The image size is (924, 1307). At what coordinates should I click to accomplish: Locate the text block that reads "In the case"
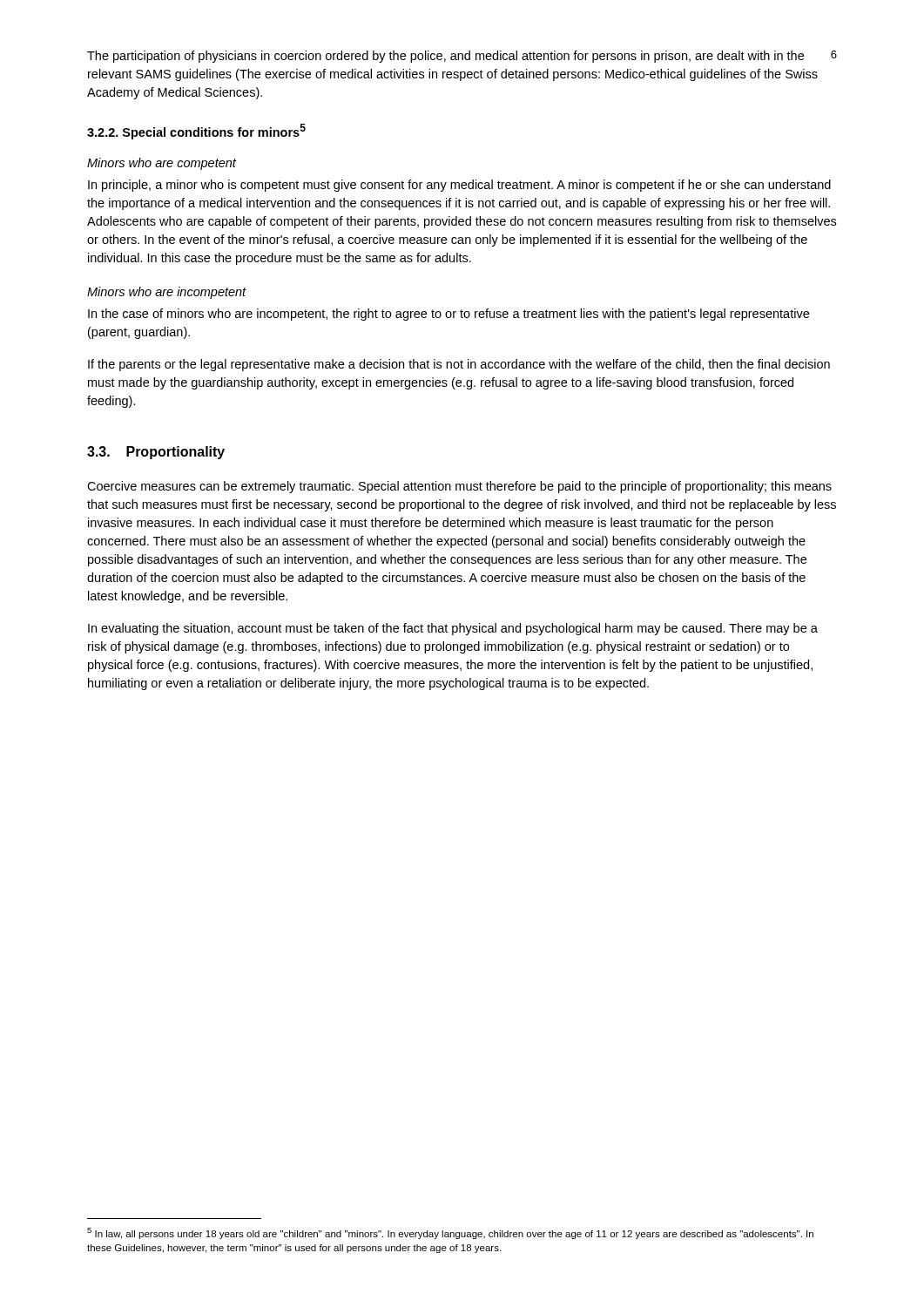462,323
